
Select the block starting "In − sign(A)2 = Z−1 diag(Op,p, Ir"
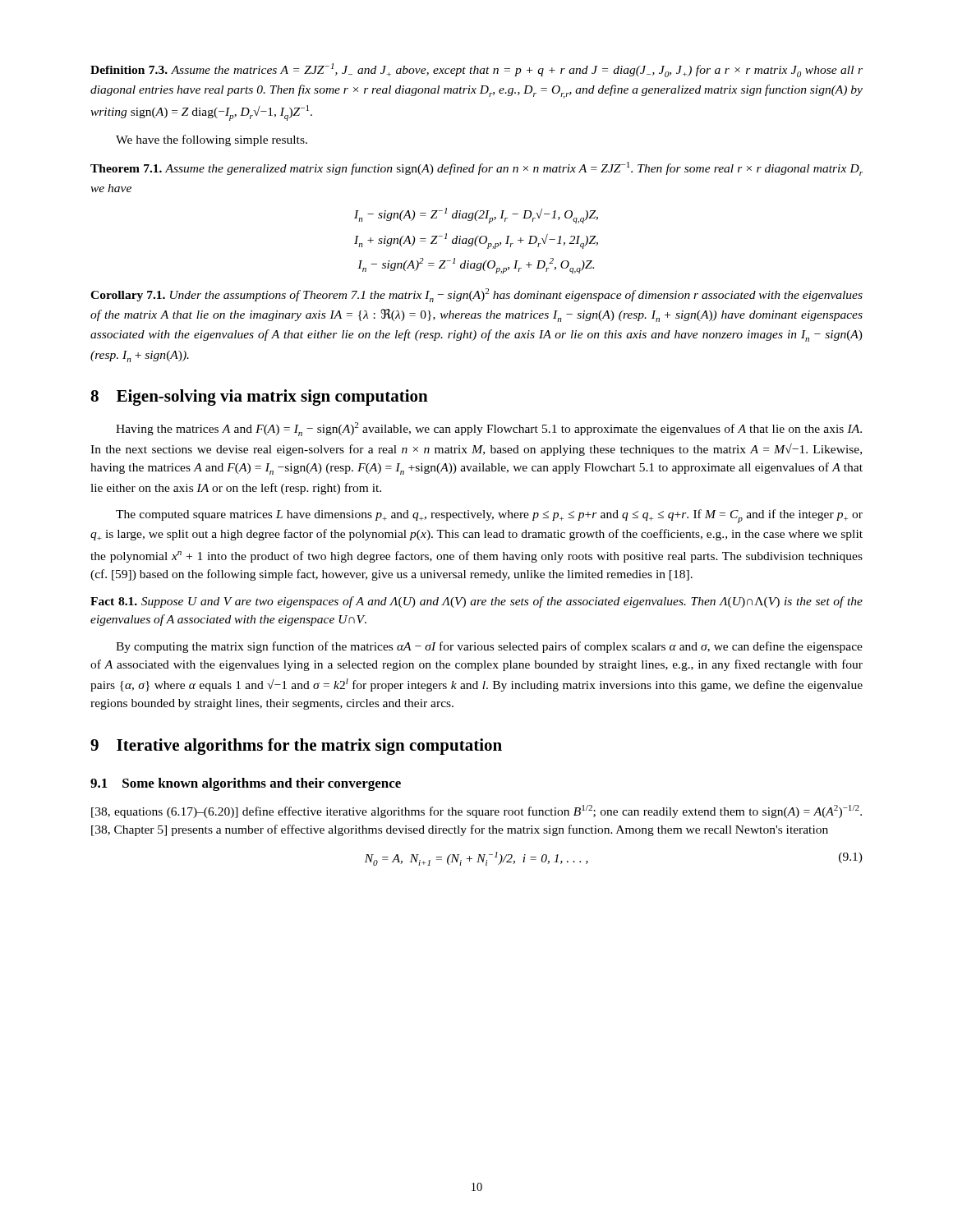click(x=476, y=265)
